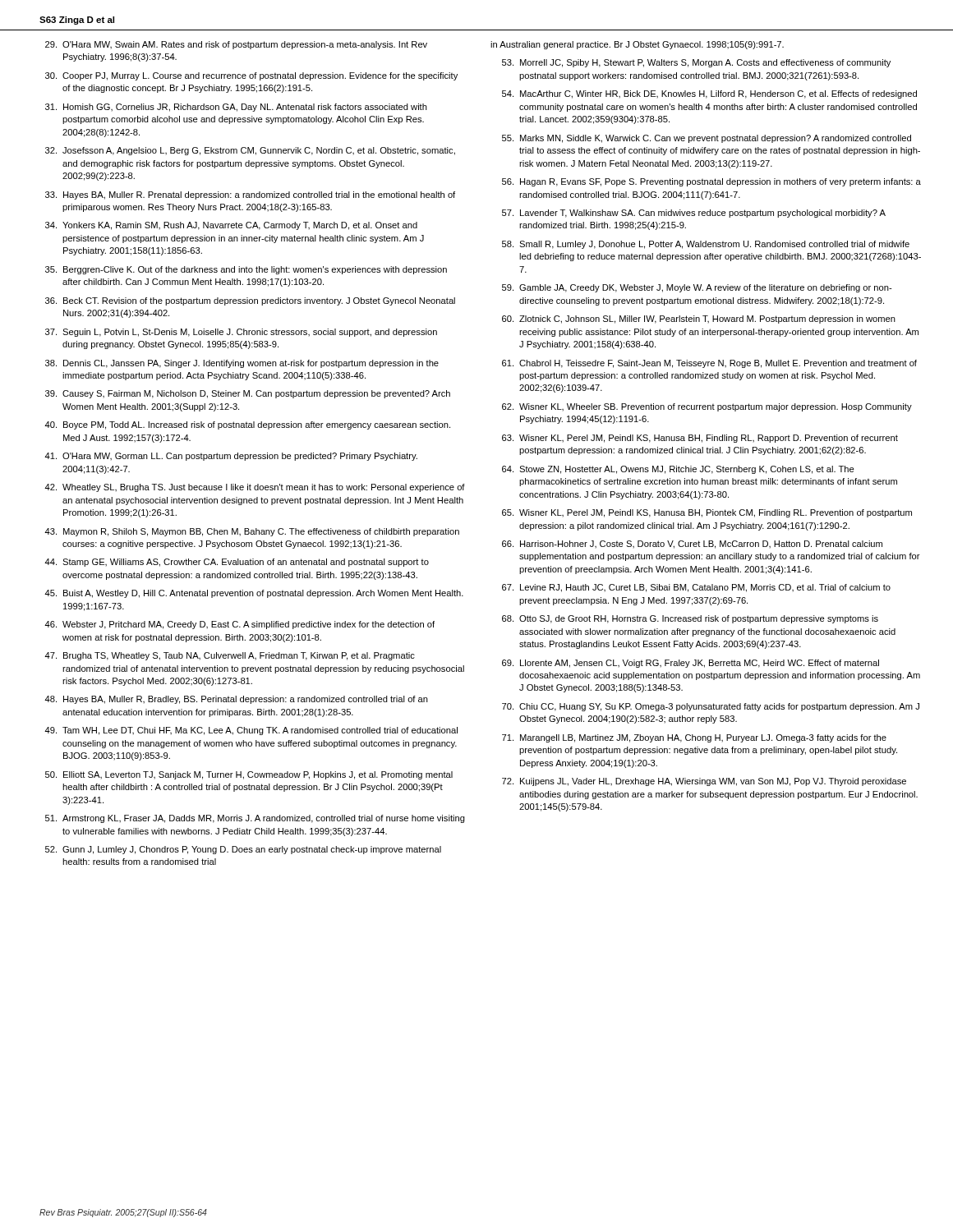Image resolution: width=953 pixels, height=1232 pixels.
Task: Click the passage that begins "44. Stamp GE, Williams"
Action: click(x=248, y=569)
